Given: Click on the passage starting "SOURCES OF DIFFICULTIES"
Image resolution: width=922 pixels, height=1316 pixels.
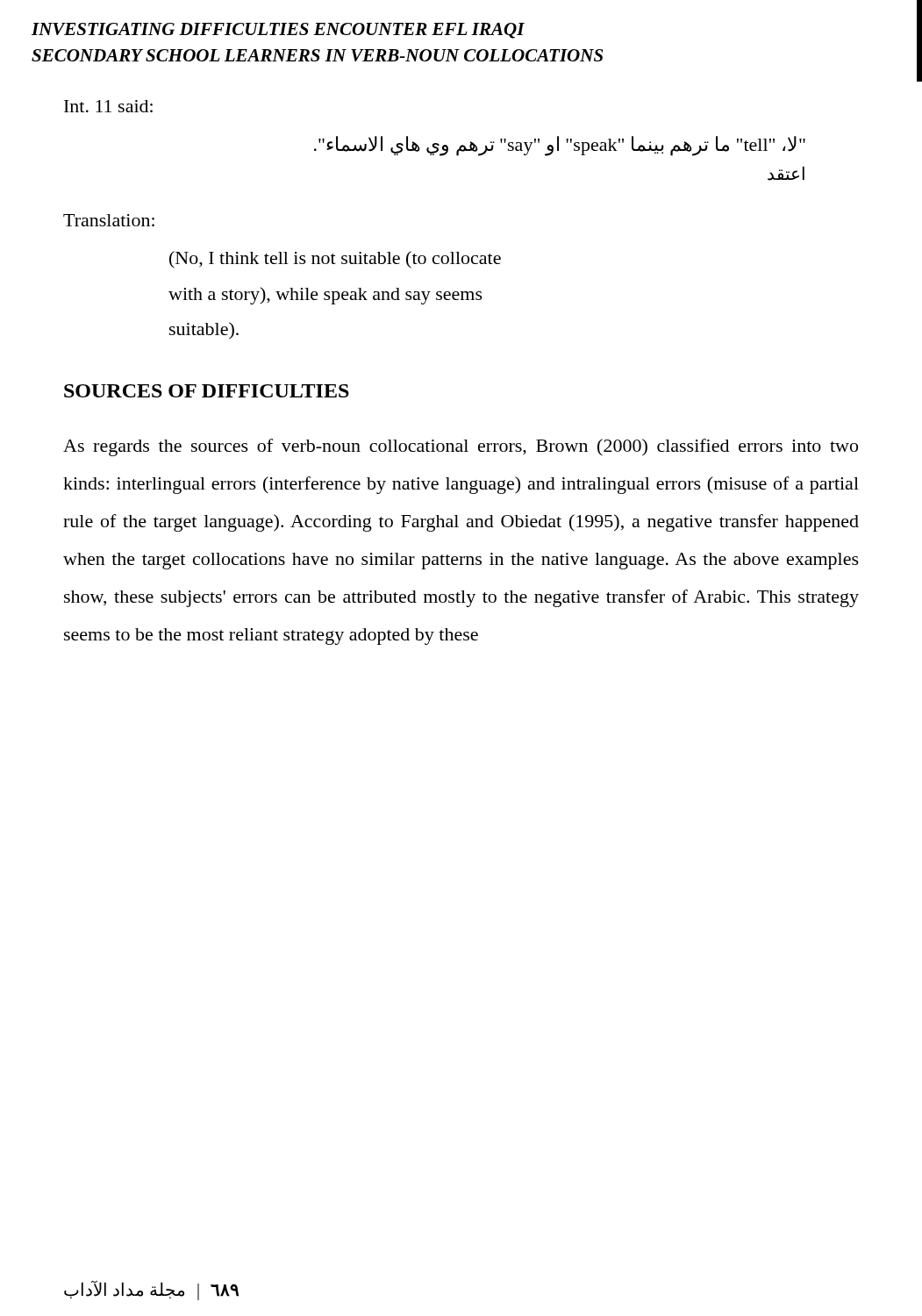Looking at the screenshot, I should 206,390.
